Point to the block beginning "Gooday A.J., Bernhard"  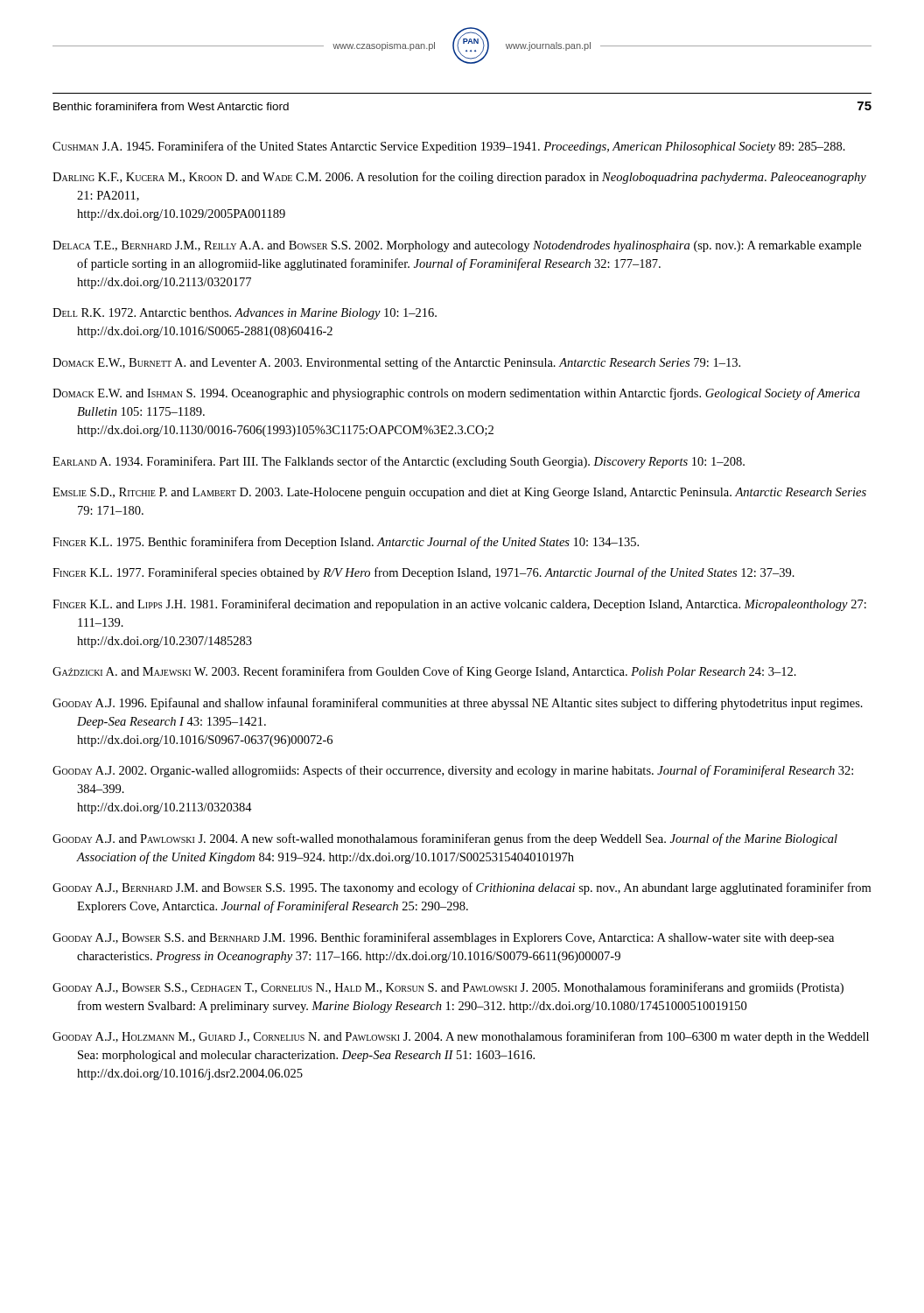(x=462, y=897)
